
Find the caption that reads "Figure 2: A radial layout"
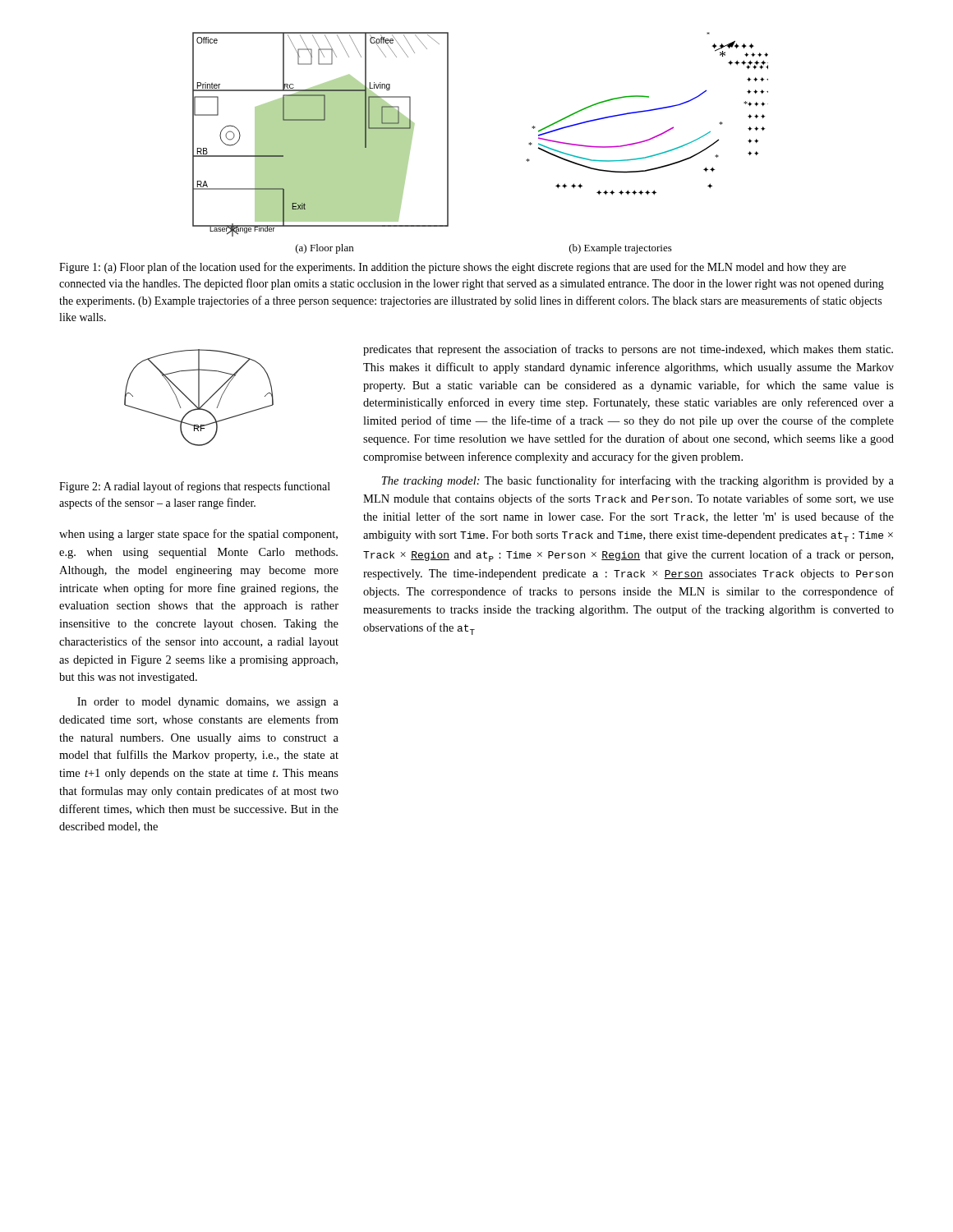pyautogui.click(x=195, y=495)
